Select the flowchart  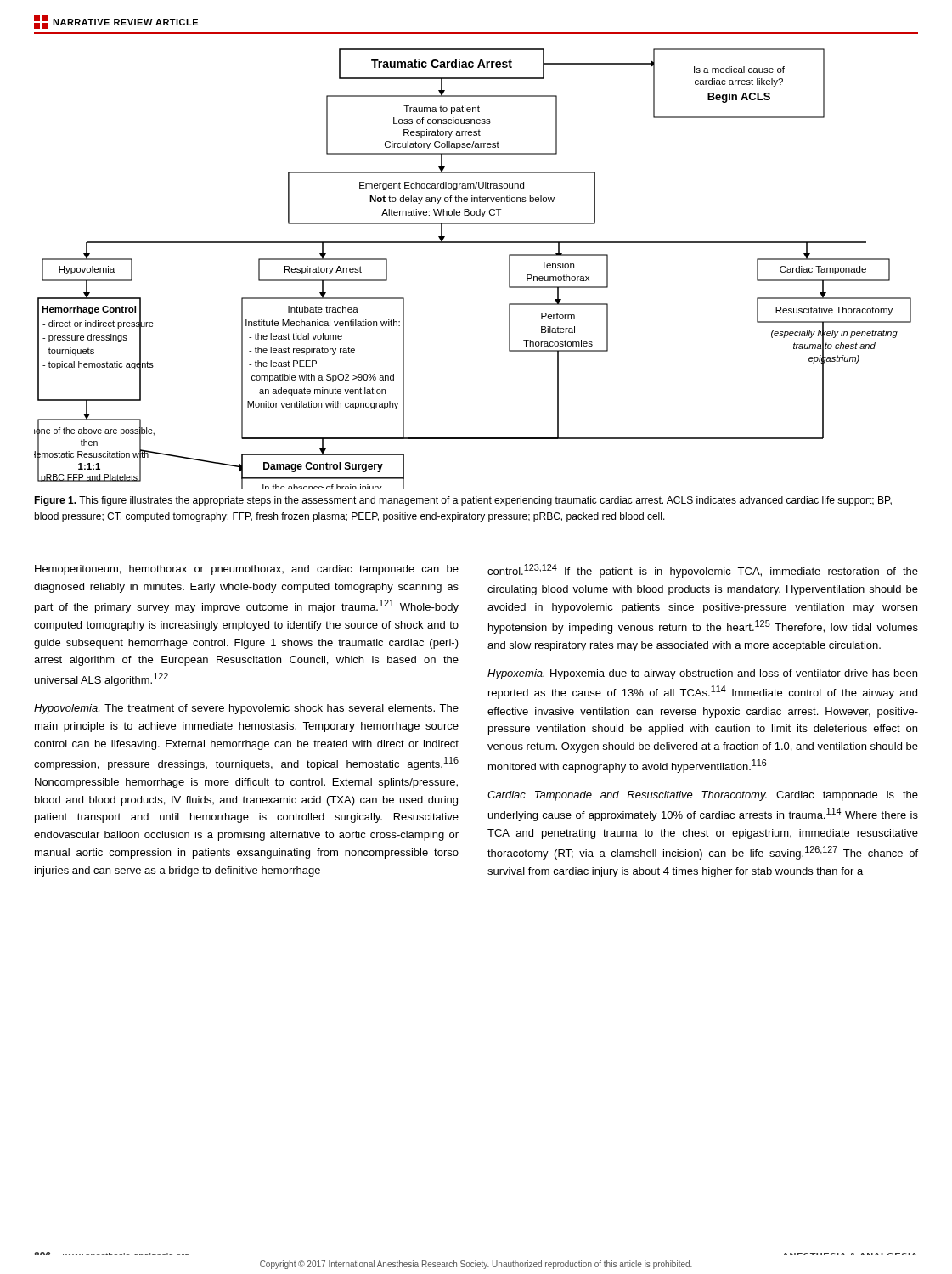(x=476, y=265)
